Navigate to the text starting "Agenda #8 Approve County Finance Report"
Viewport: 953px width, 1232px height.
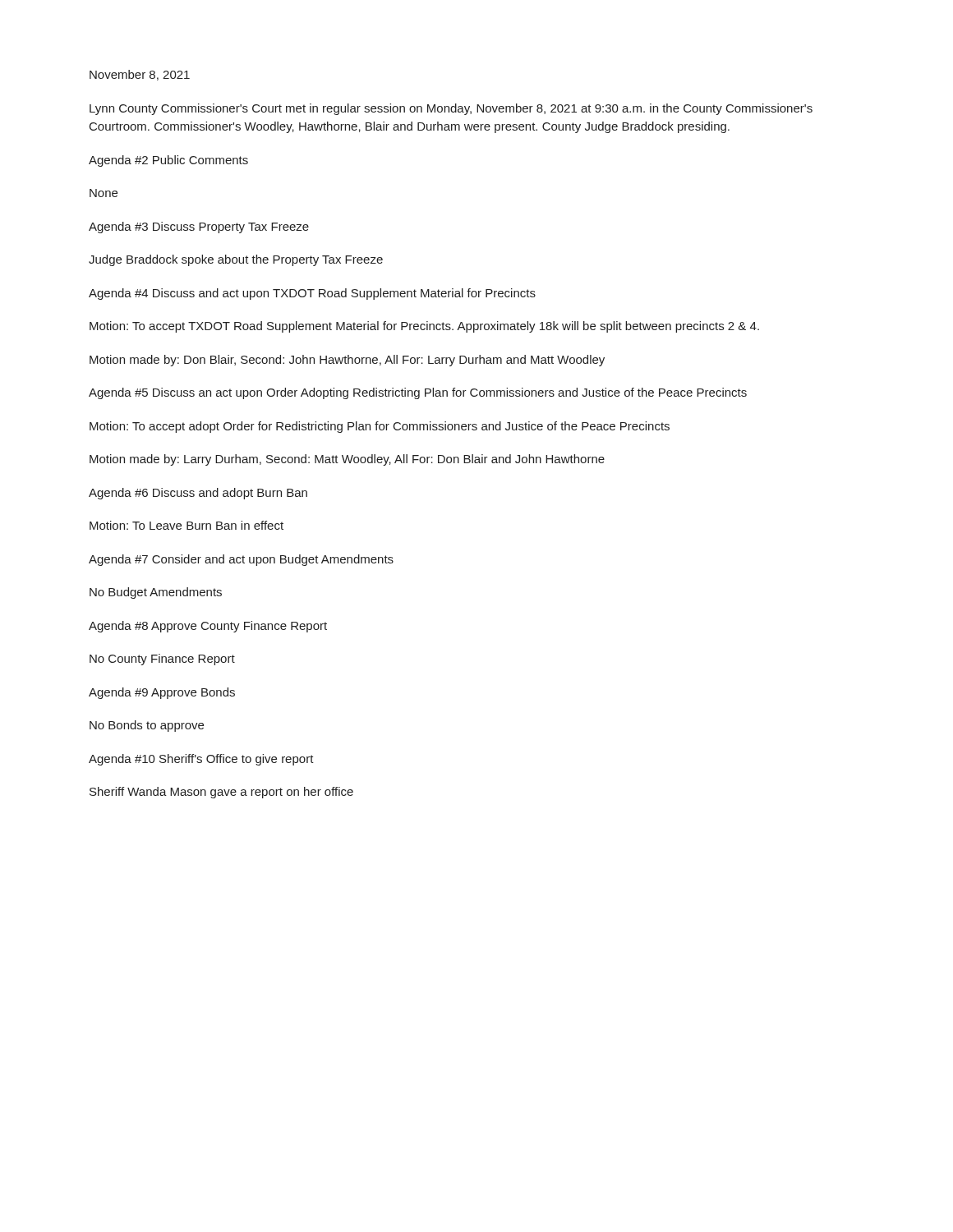(208, 627)
